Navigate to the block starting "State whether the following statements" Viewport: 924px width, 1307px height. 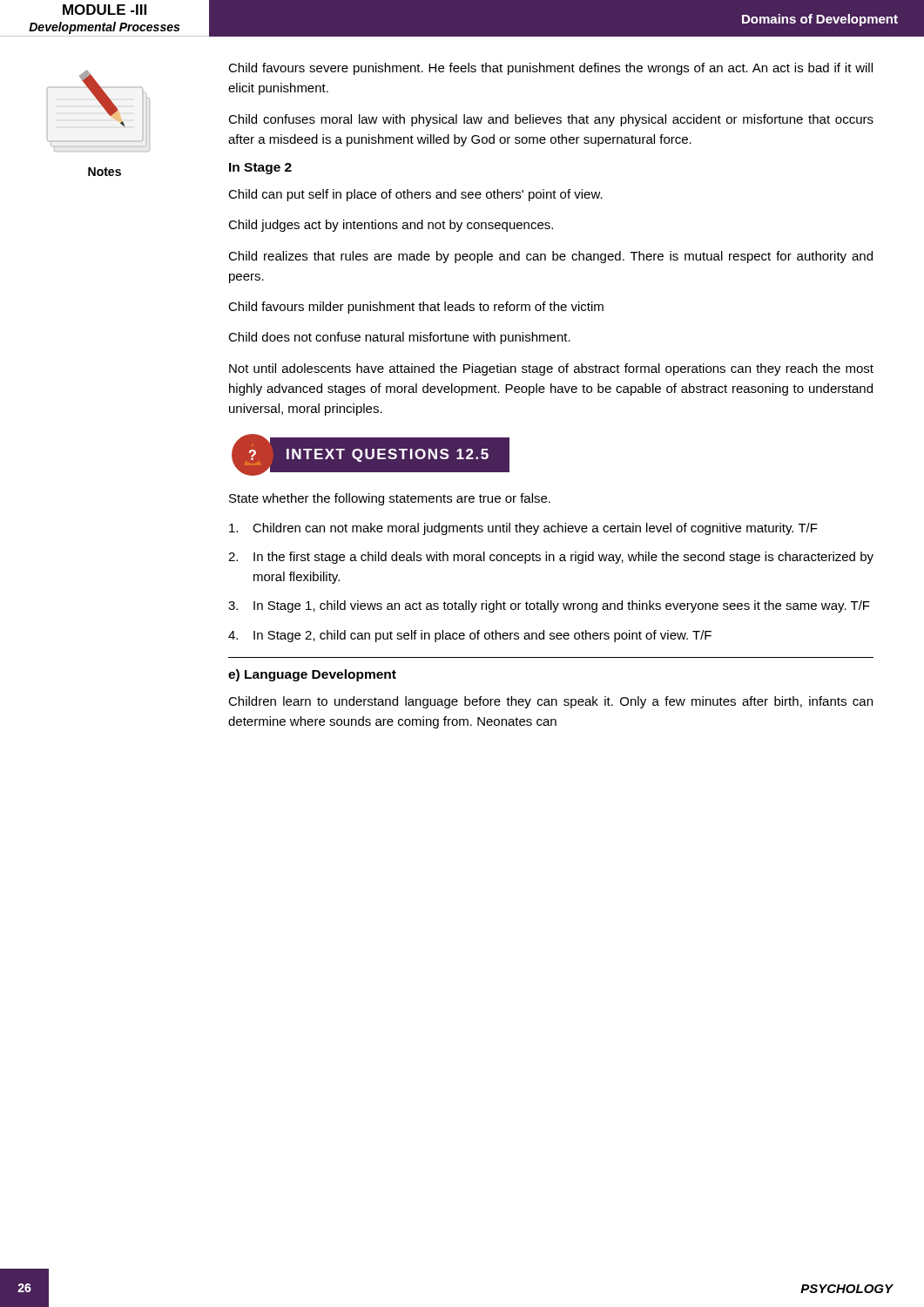[x=390, y=498]
